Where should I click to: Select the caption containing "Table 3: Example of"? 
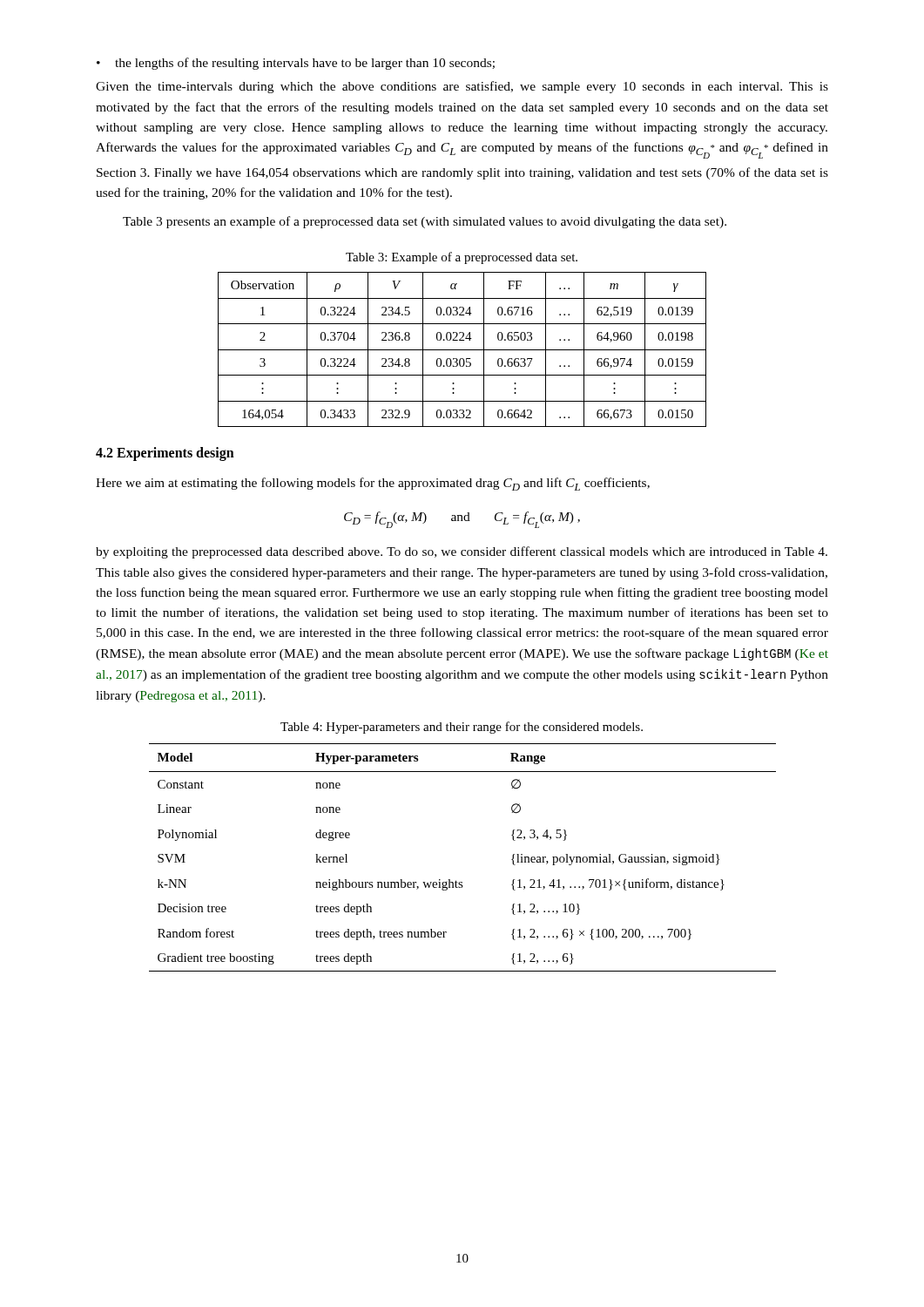[x=462, y=257]
